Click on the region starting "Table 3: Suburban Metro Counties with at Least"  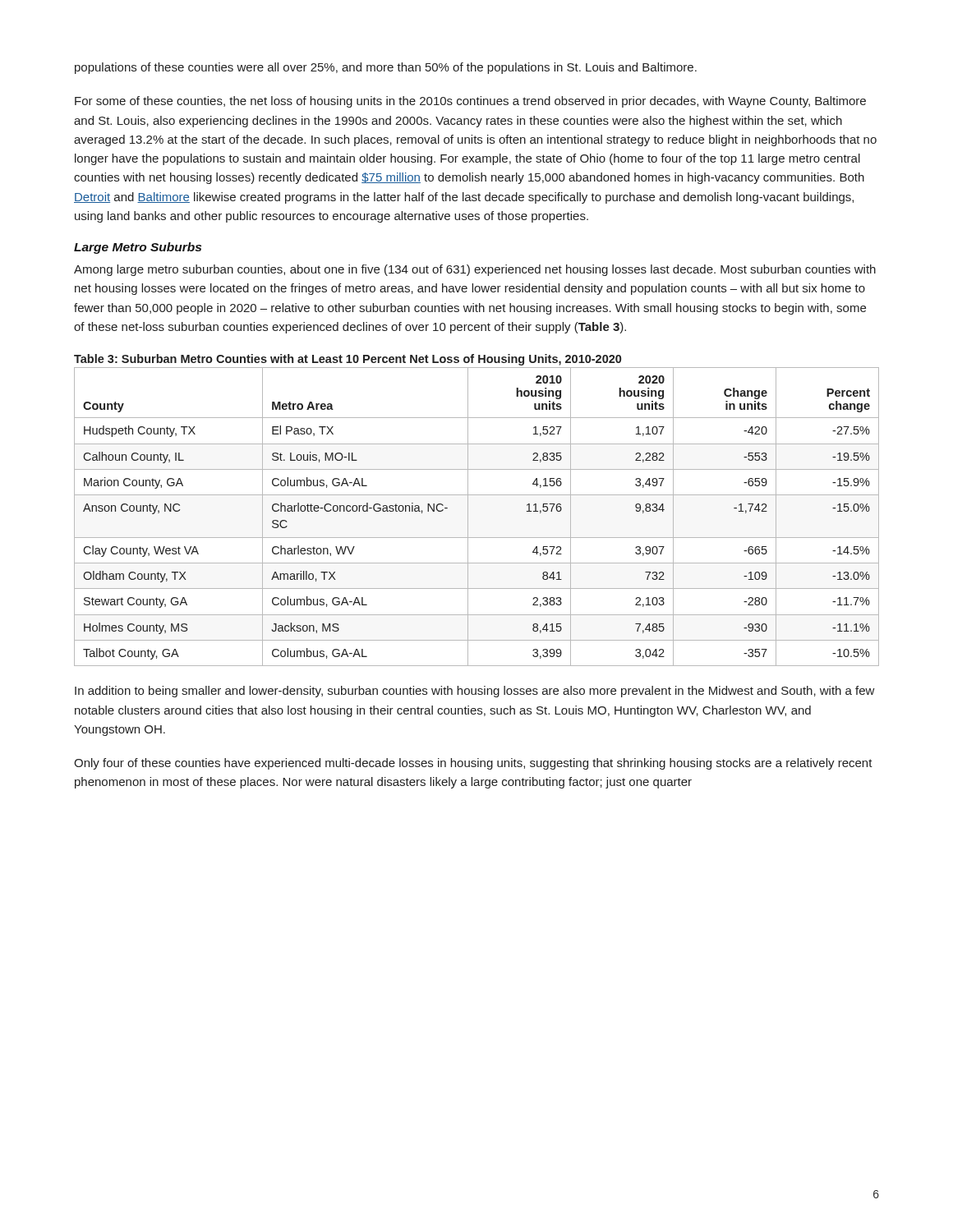click(348, 359)
